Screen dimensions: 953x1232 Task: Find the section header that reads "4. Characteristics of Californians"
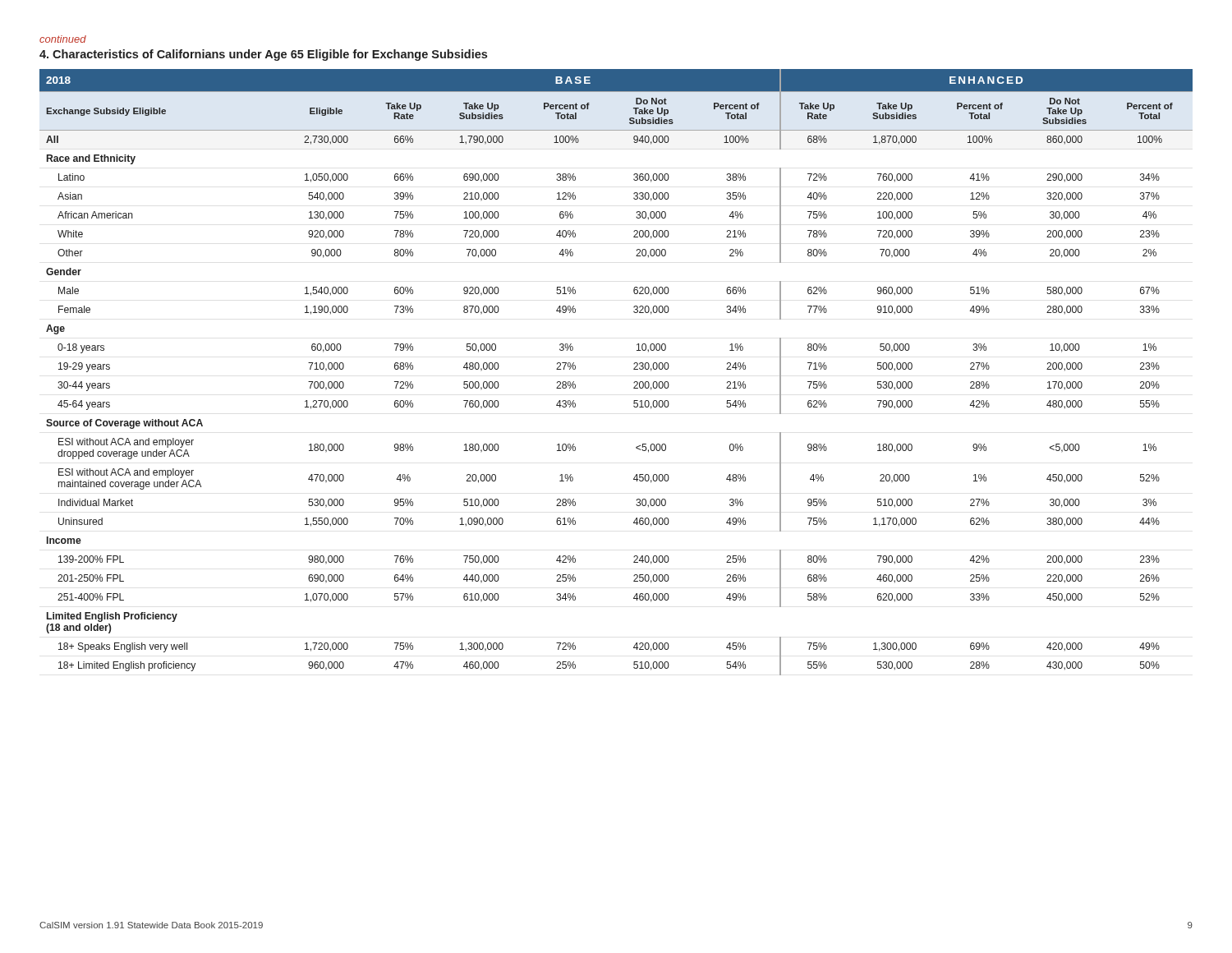pos(264,54)
